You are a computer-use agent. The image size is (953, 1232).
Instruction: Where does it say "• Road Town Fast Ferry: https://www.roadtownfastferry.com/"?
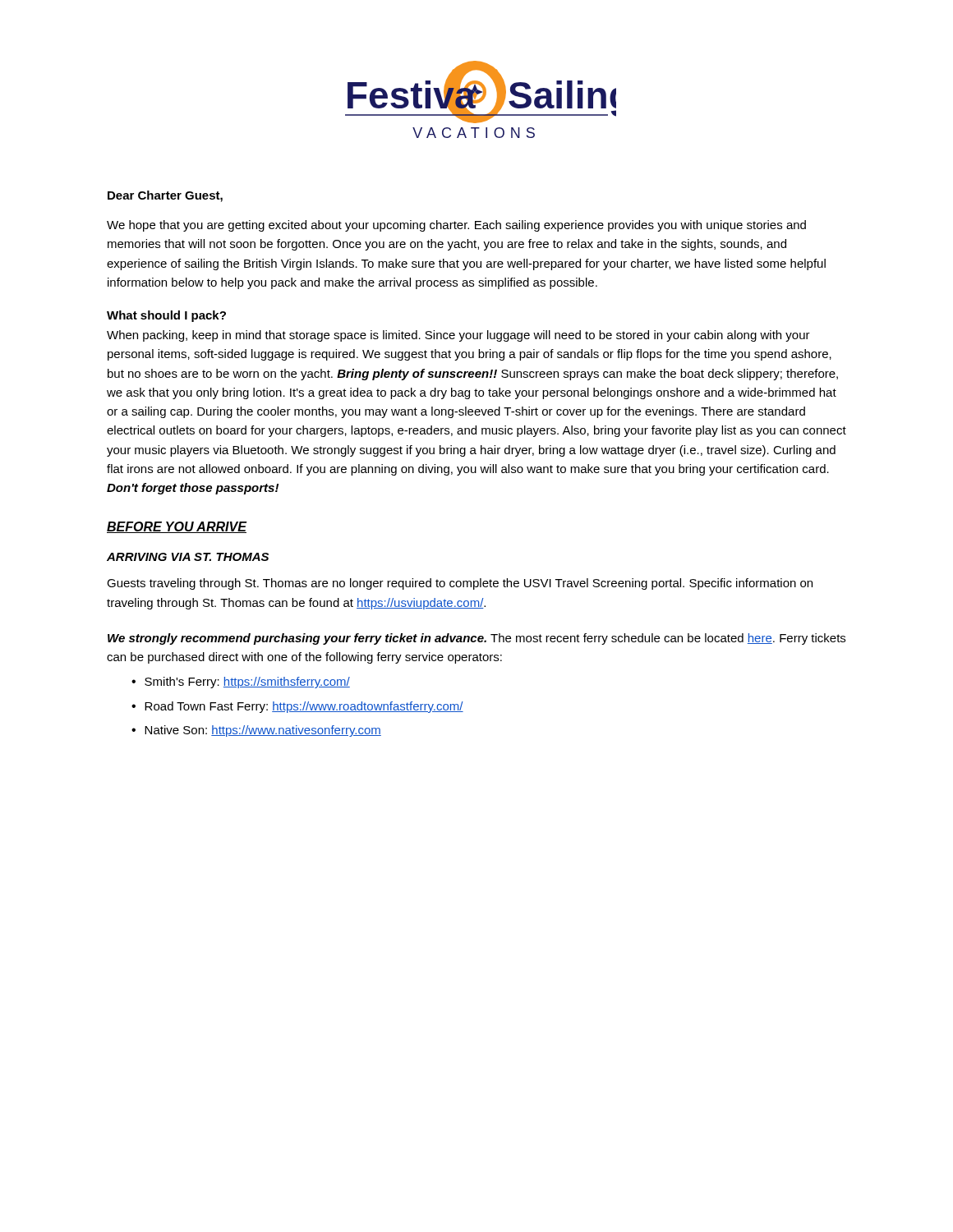click(297, 706)
